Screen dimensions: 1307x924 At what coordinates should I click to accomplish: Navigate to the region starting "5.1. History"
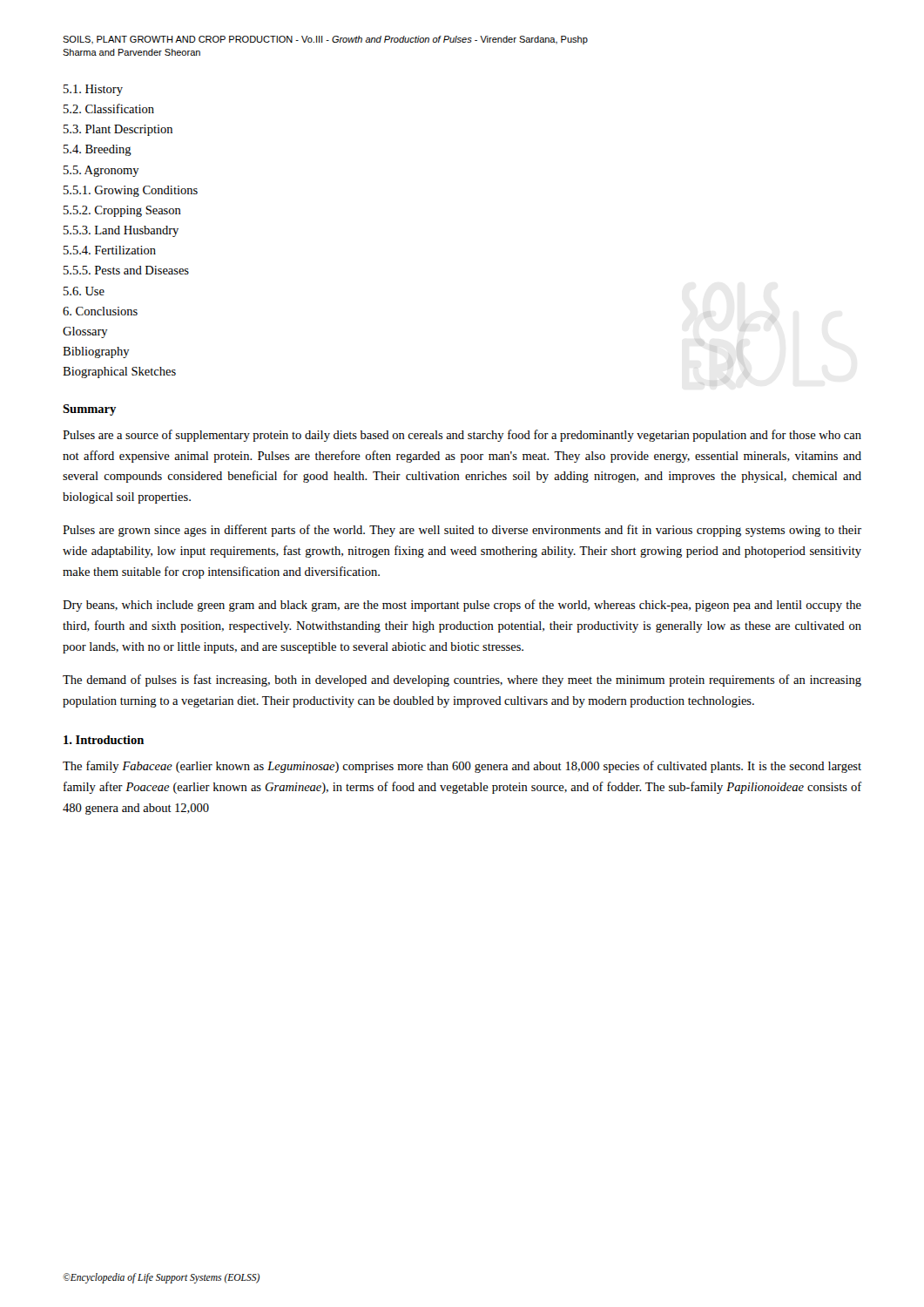tap(93, 89)
